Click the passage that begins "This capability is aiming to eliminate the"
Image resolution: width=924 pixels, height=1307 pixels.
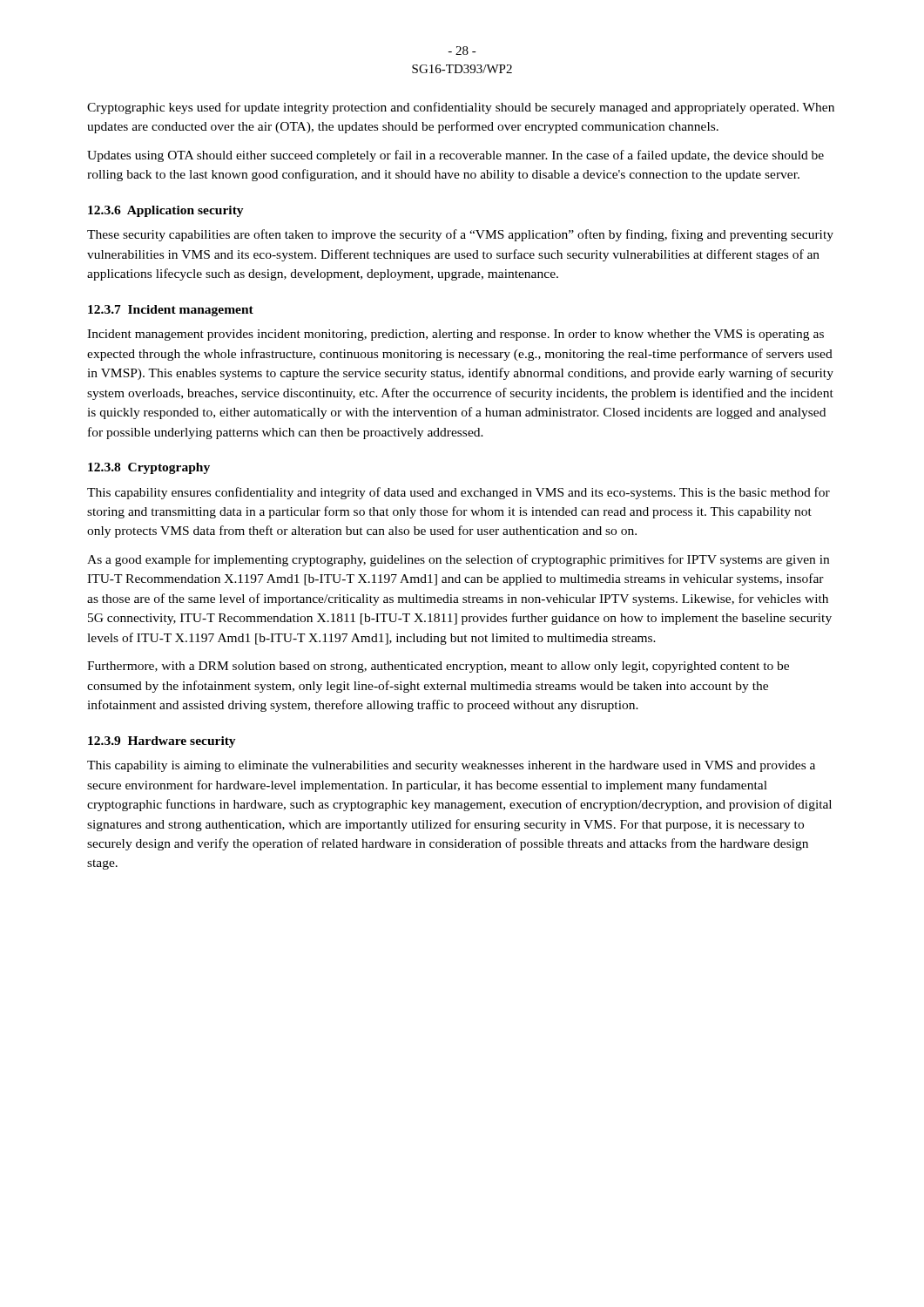click(x=460, y=814)
